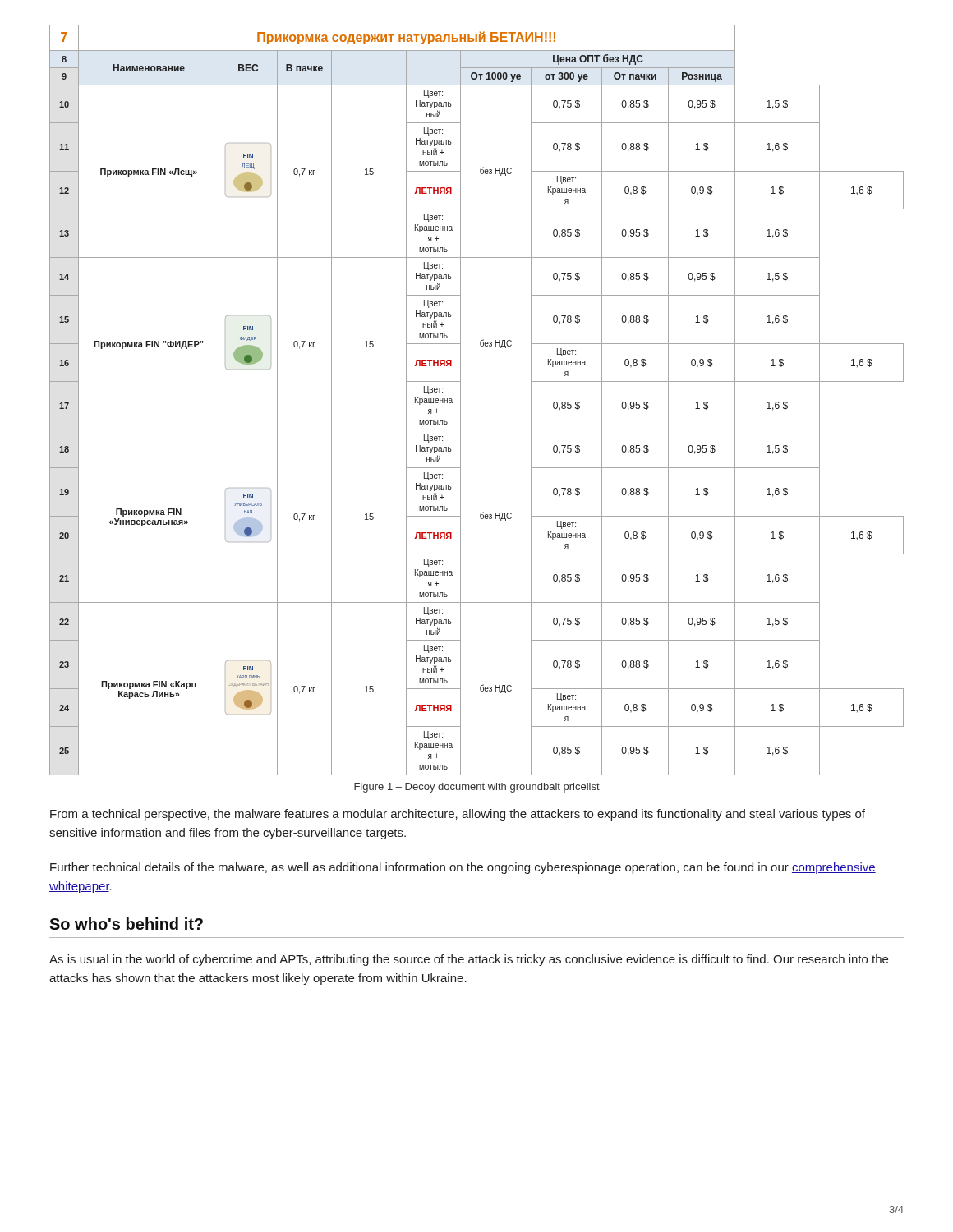Image resolution: width=953 pixels, height=1232 pixels.
Task: Point to the element starting "Figure 1 – Decoy document with groundbait"
Action: click(476, 786)
